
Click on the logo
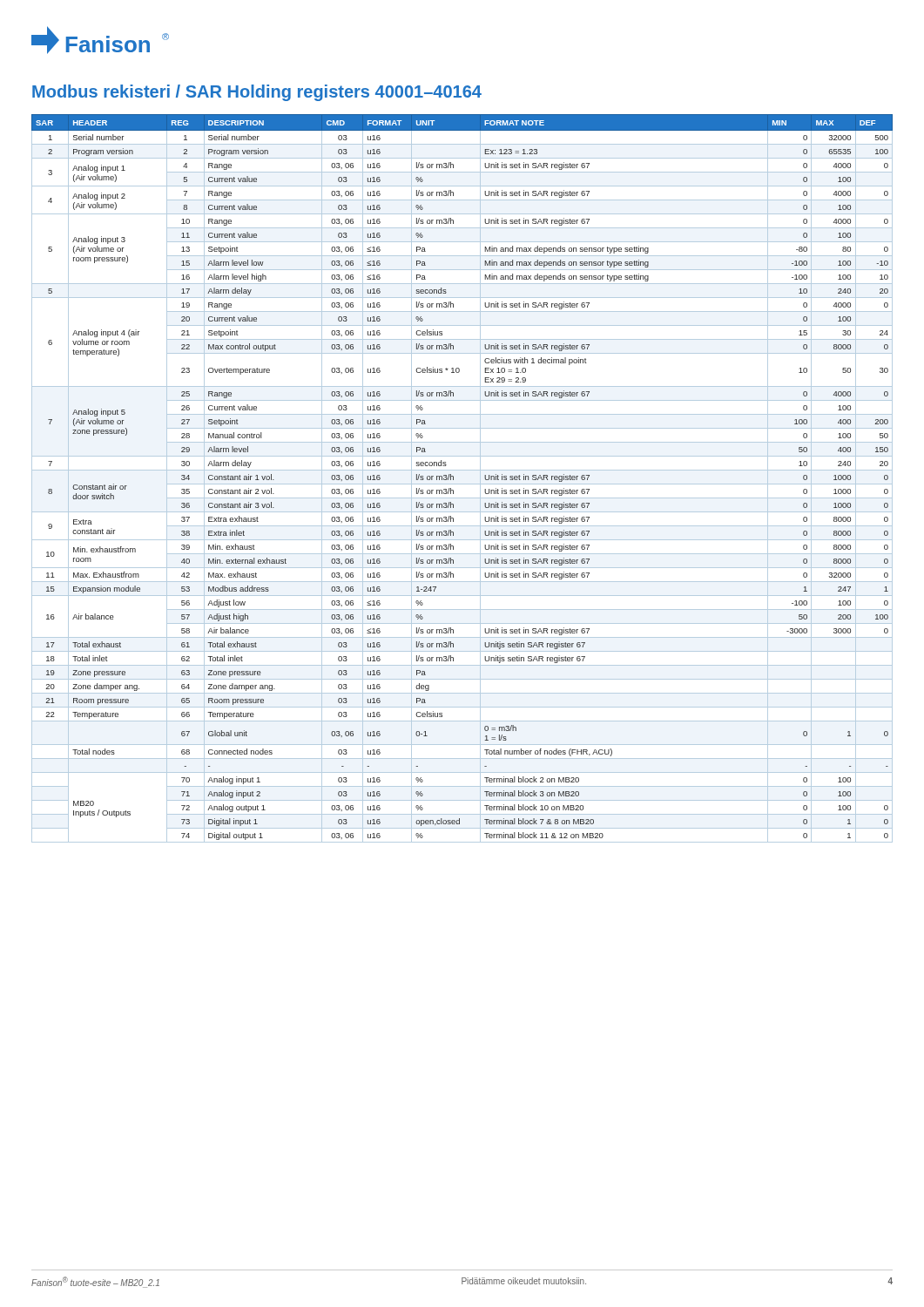coord(462,47)
